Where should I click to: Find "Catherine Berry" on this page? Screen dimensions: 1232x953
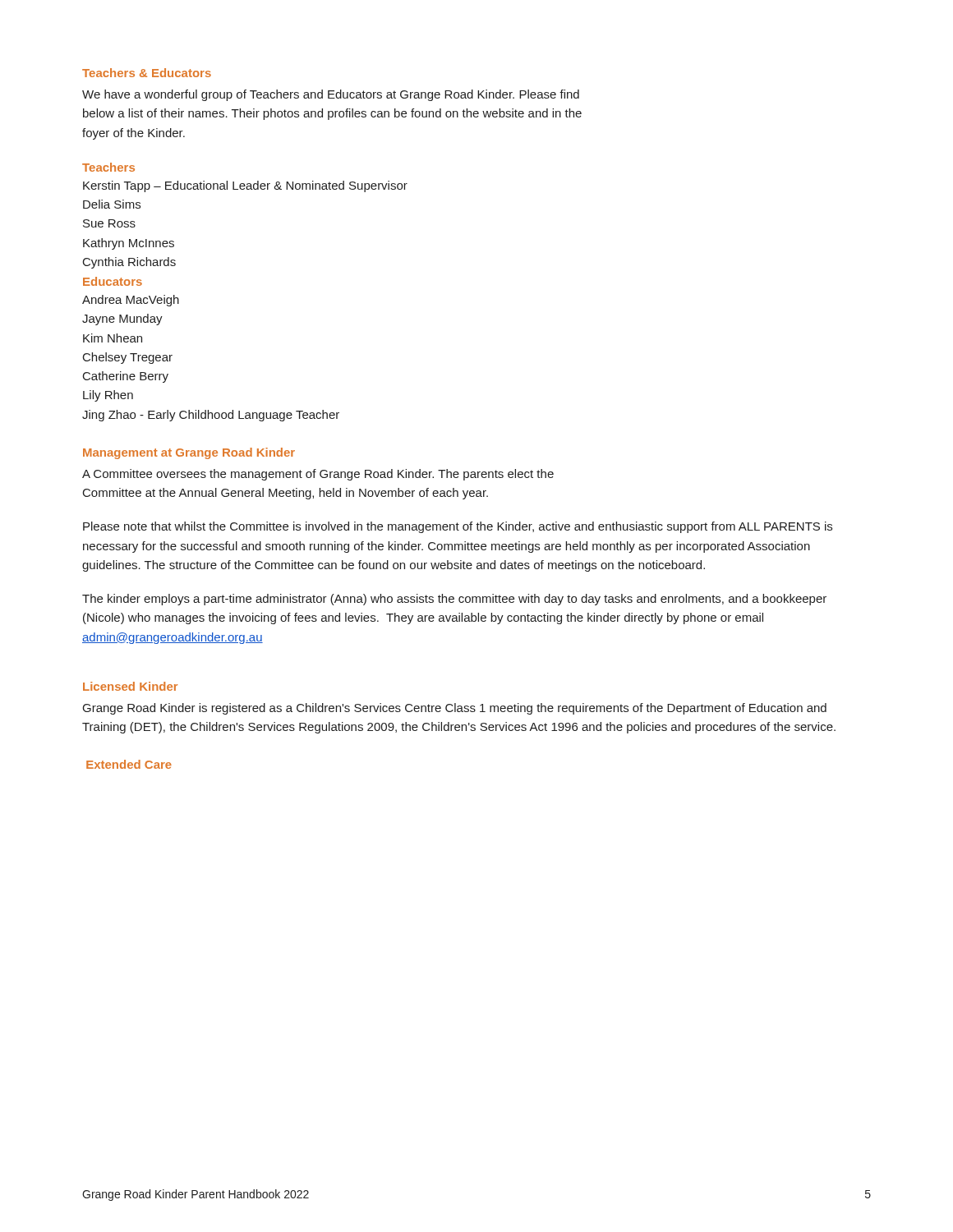[x=125, y=376]
